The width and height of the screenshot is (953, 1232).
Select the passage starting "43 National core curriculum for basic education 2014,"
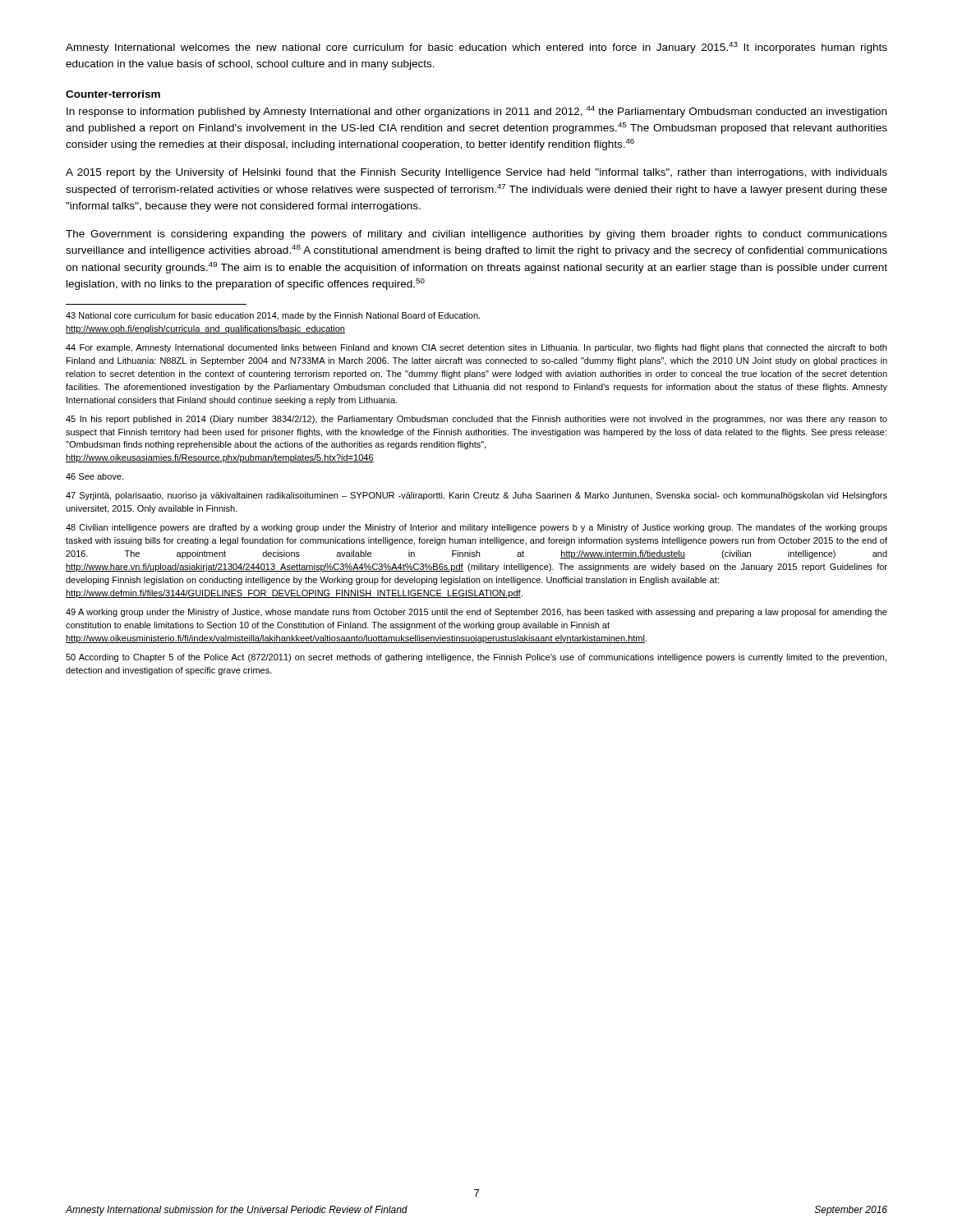click(x=273, y=322)
